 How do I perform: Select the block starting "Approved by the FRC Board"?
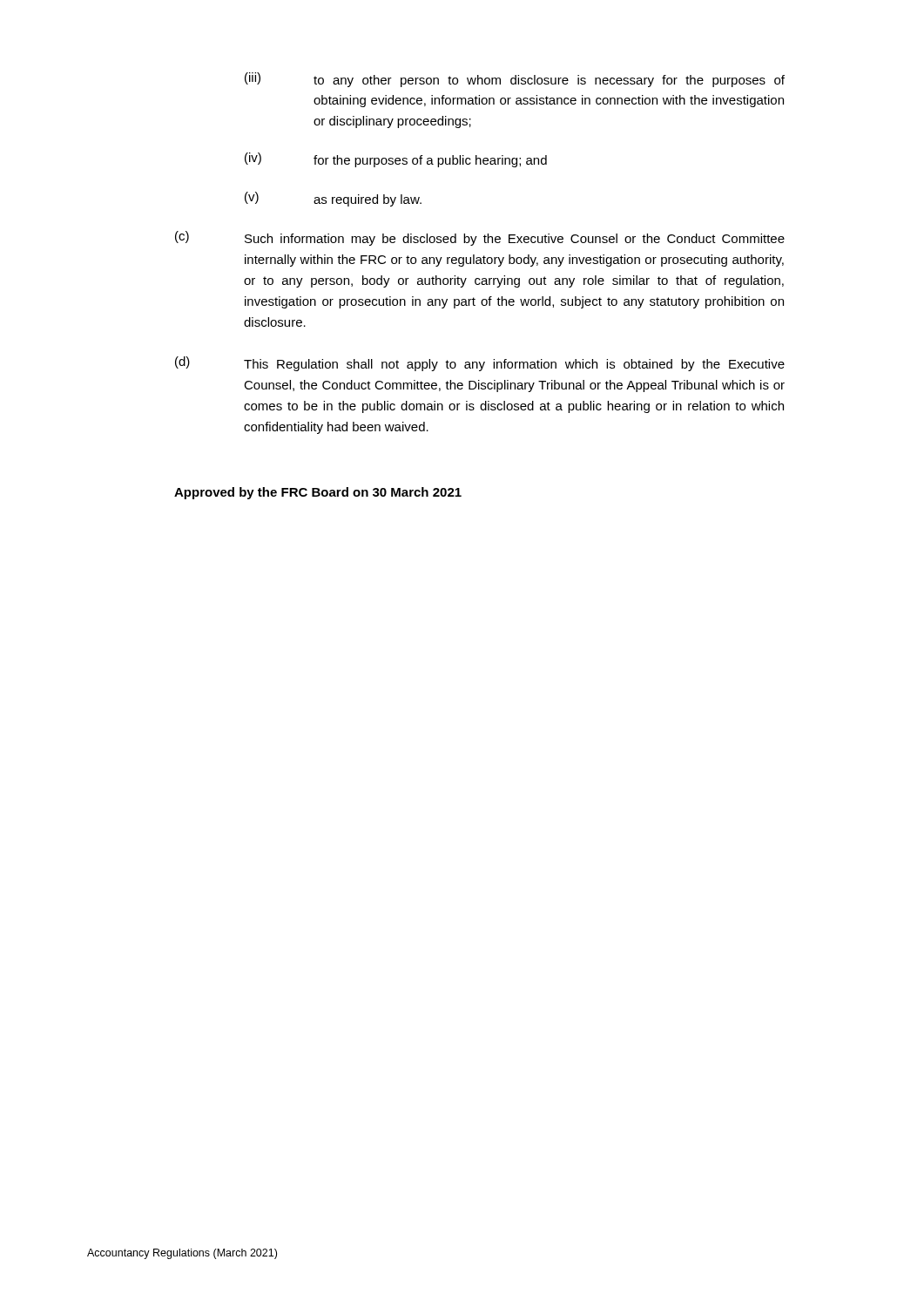(x=318, y=492)
